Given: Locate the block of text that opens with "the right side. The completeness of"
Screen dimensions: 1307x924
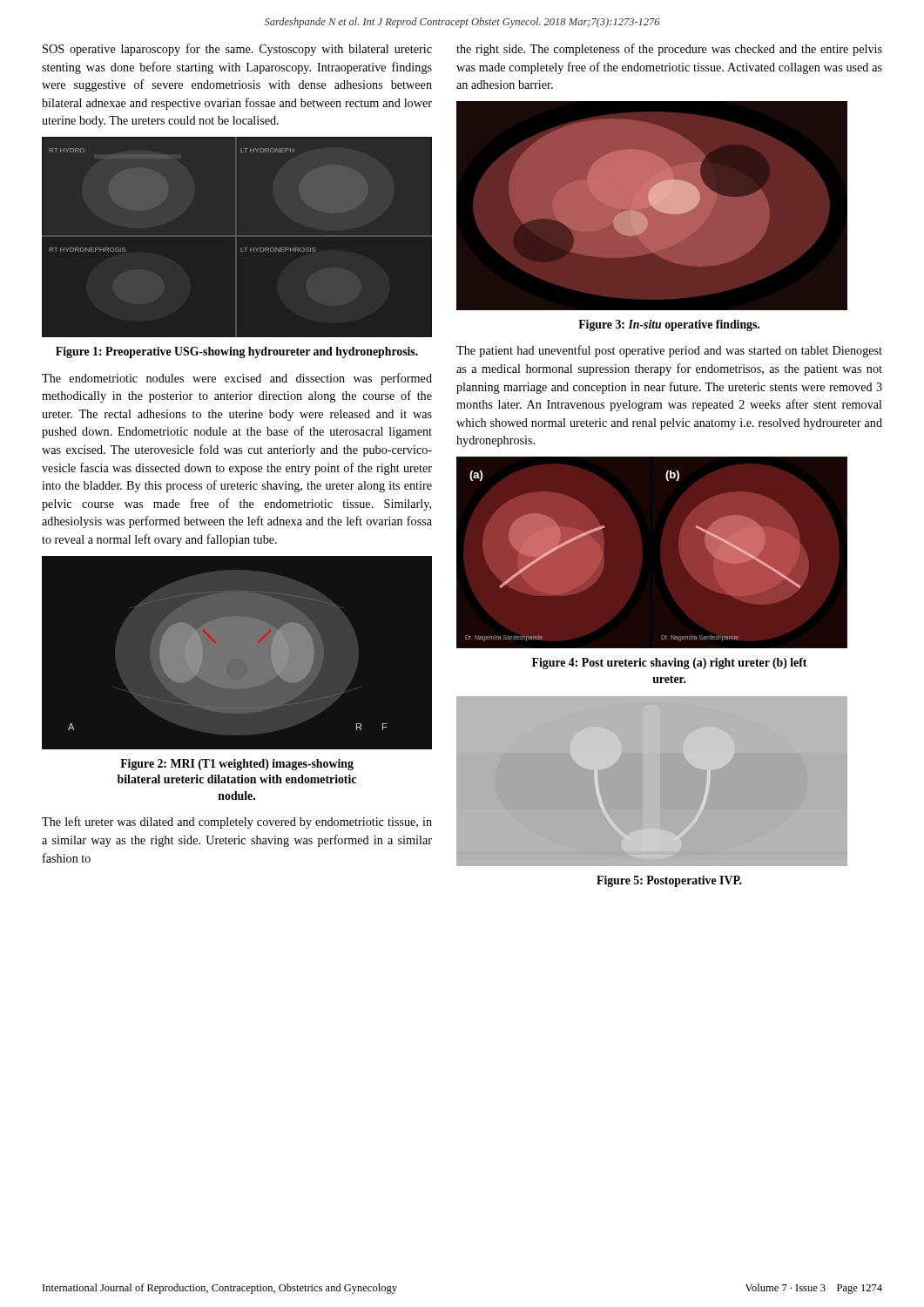Looking at the screenshot, I should [669, 67].
